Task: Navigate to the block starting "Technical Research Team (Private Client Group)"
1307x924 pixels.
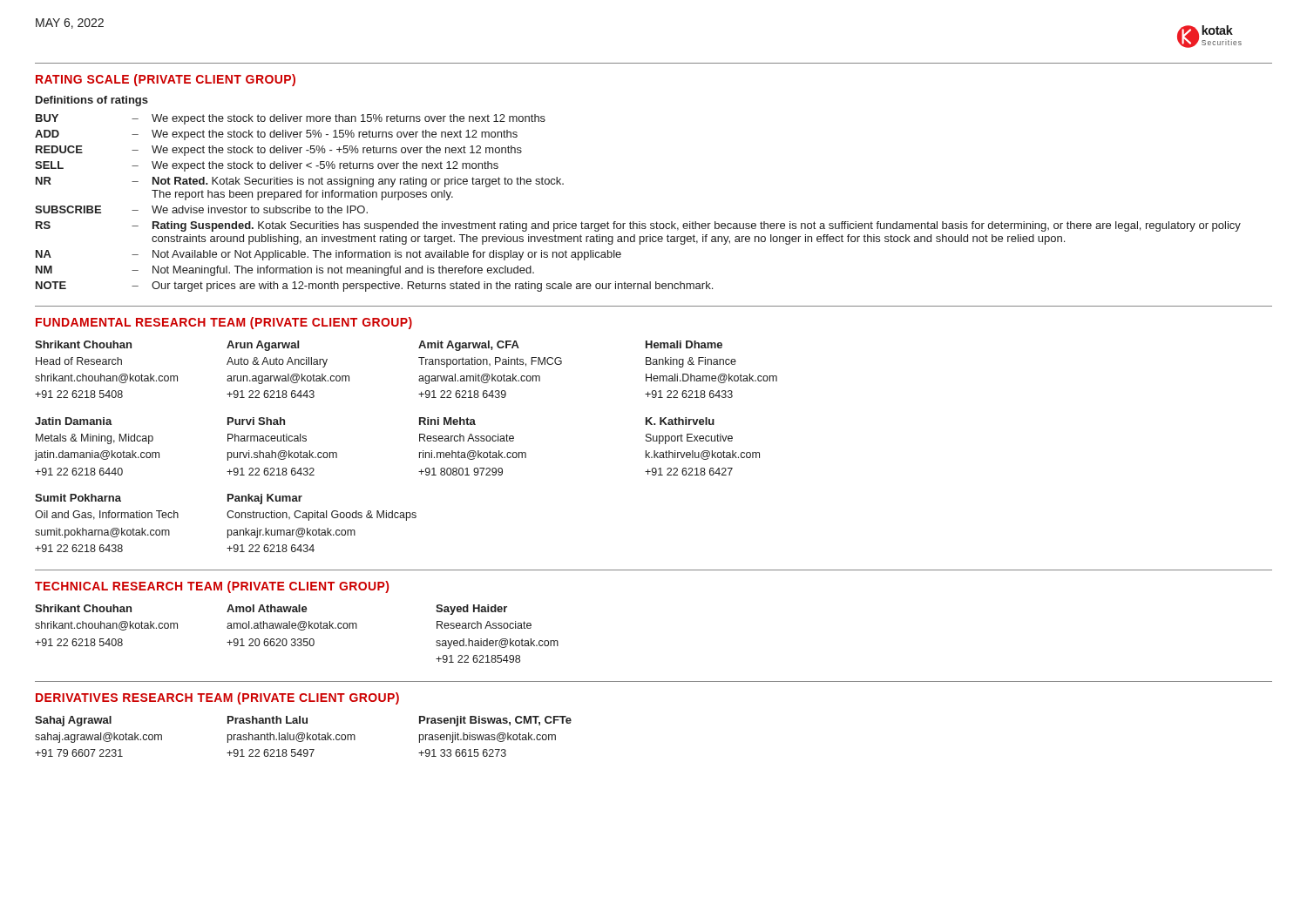Action: (212, 586)
